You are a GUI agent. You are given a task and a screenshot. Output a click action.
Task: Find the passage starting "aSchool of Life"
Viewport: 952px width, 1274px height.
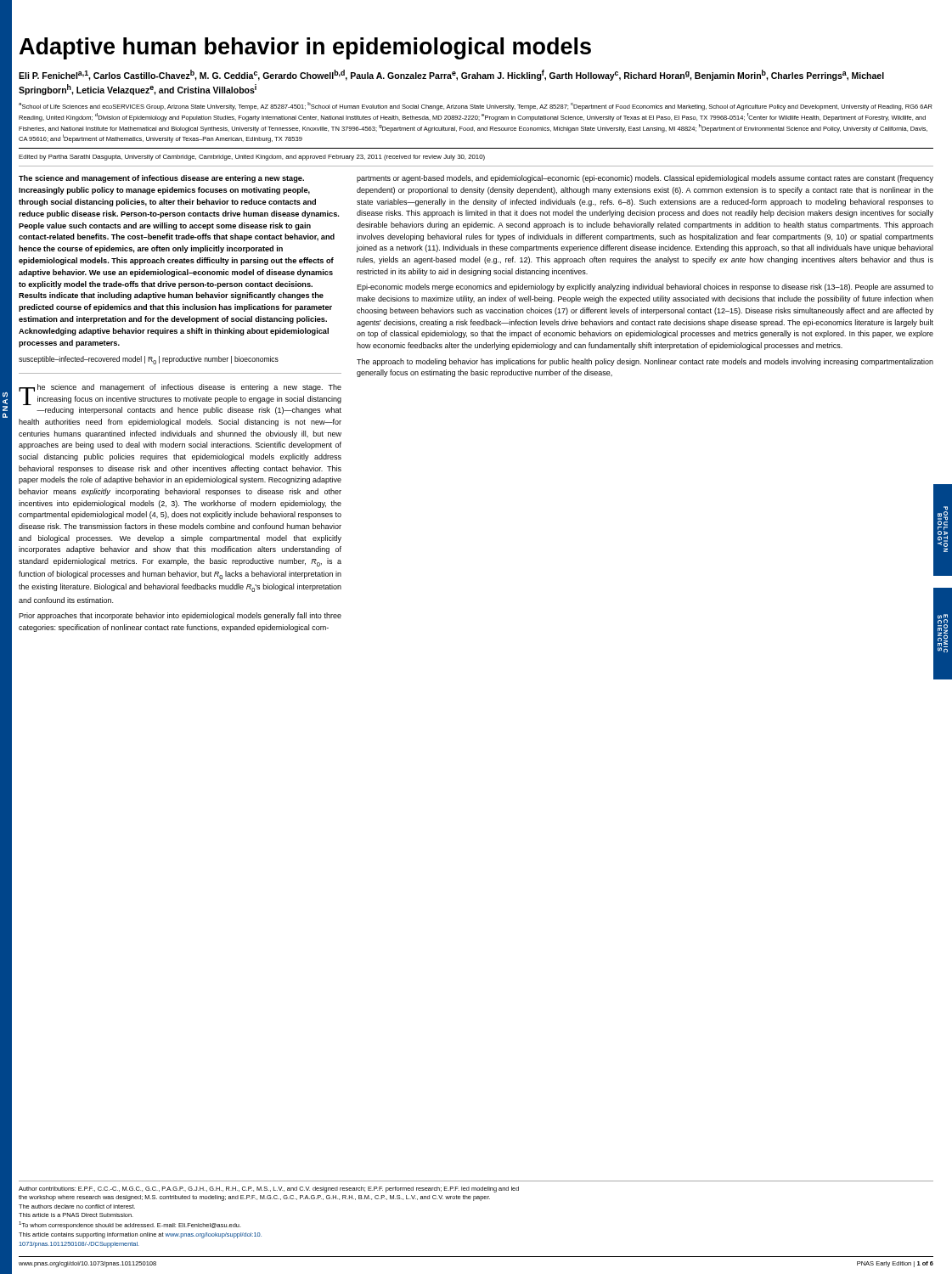475,122
